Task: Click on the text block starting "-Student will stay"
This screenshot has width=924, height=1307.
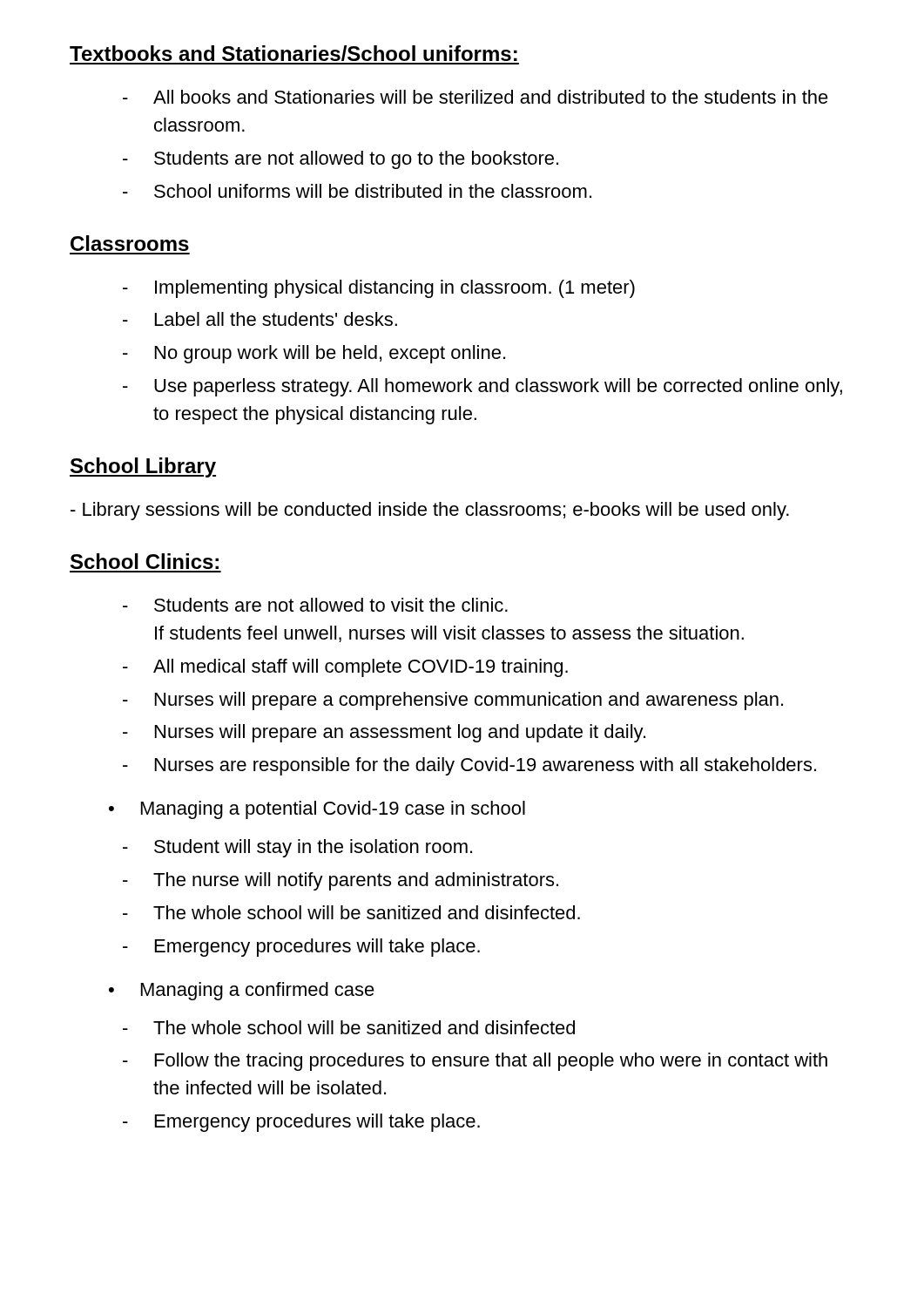Action: click(298, 847)
